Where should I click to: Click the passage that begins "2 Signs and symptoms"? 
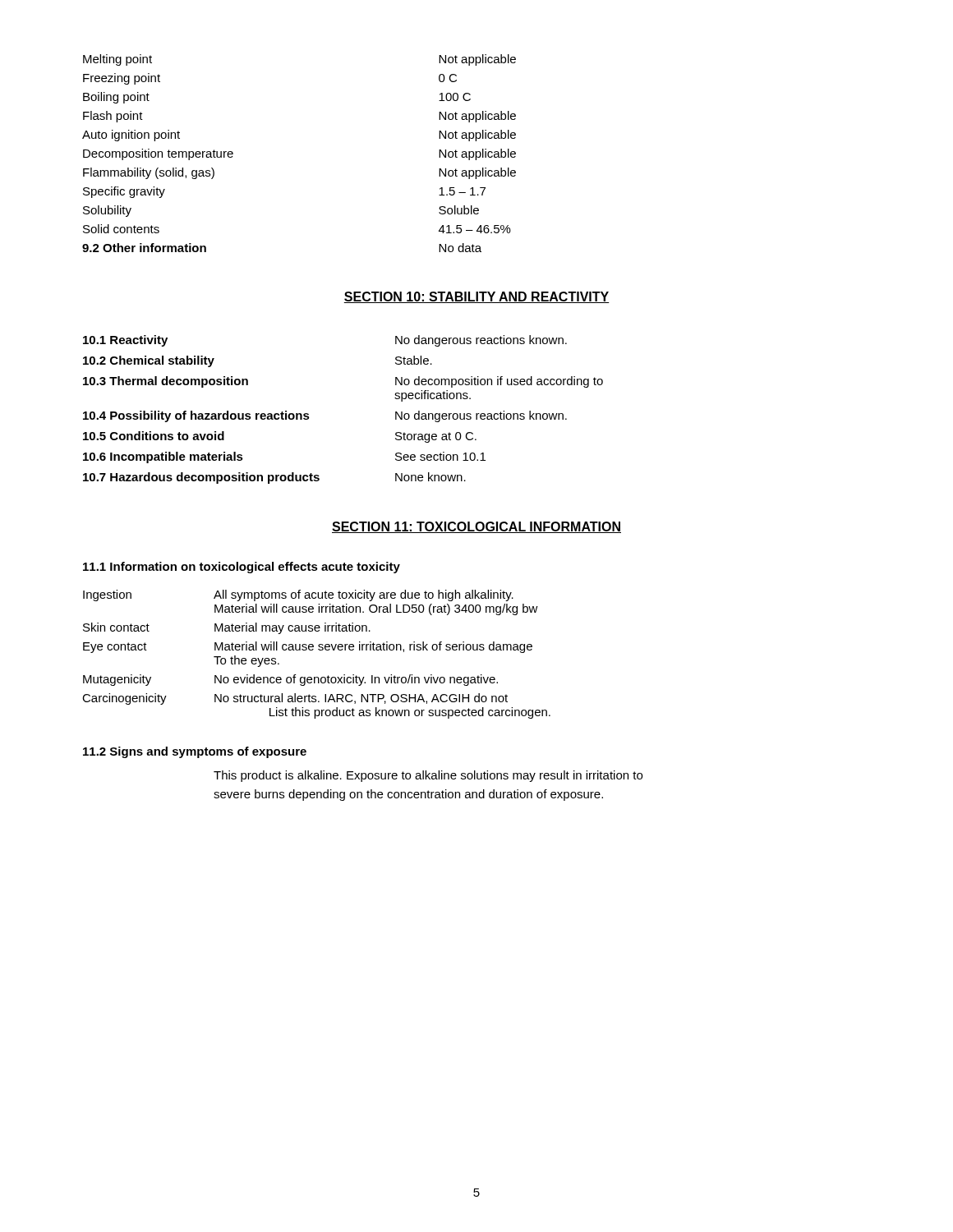(x=194, y=751)
